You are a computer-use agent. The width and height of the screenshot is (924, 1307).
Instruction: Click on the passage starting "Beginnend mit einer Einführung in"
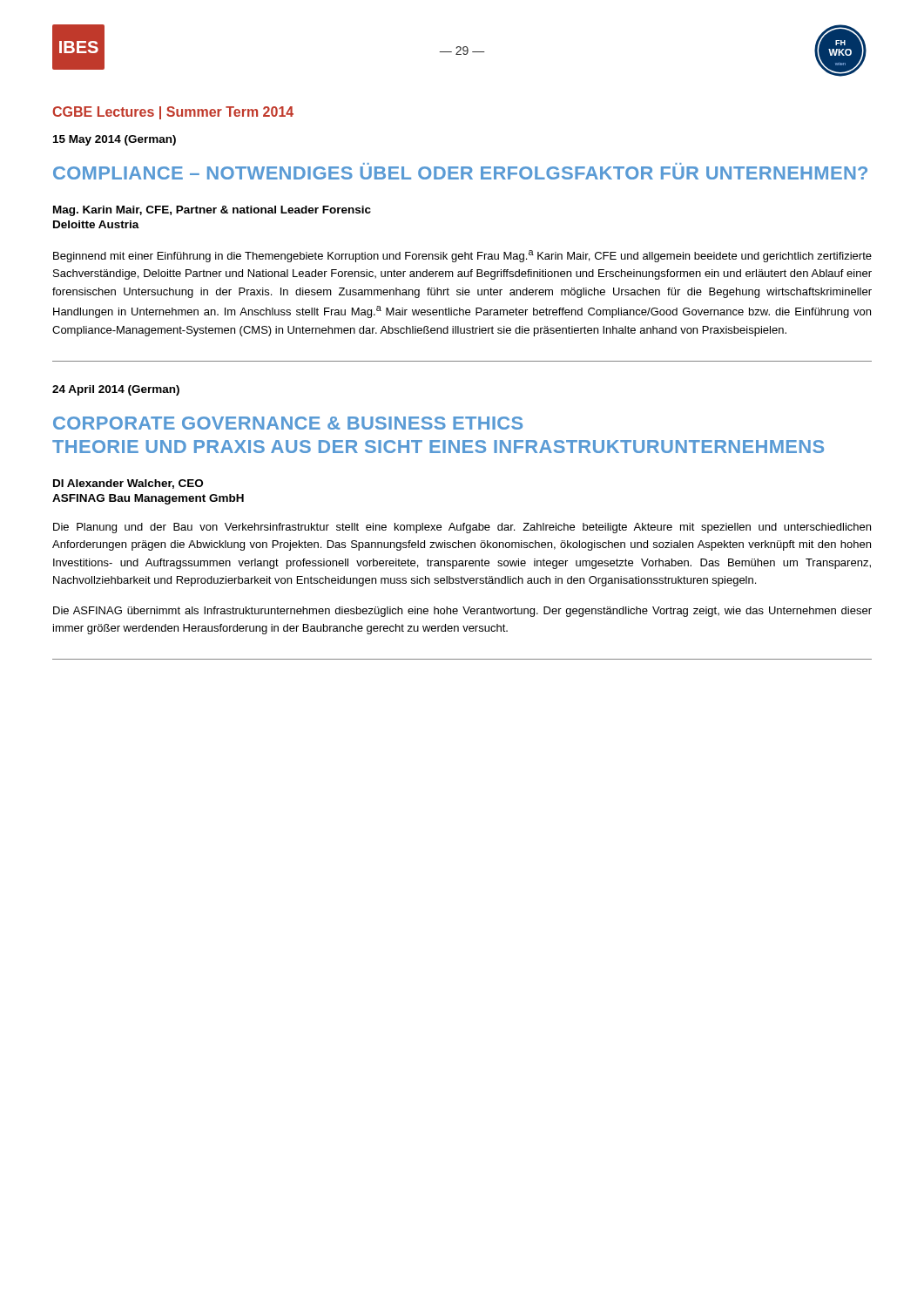pos(462,291)
